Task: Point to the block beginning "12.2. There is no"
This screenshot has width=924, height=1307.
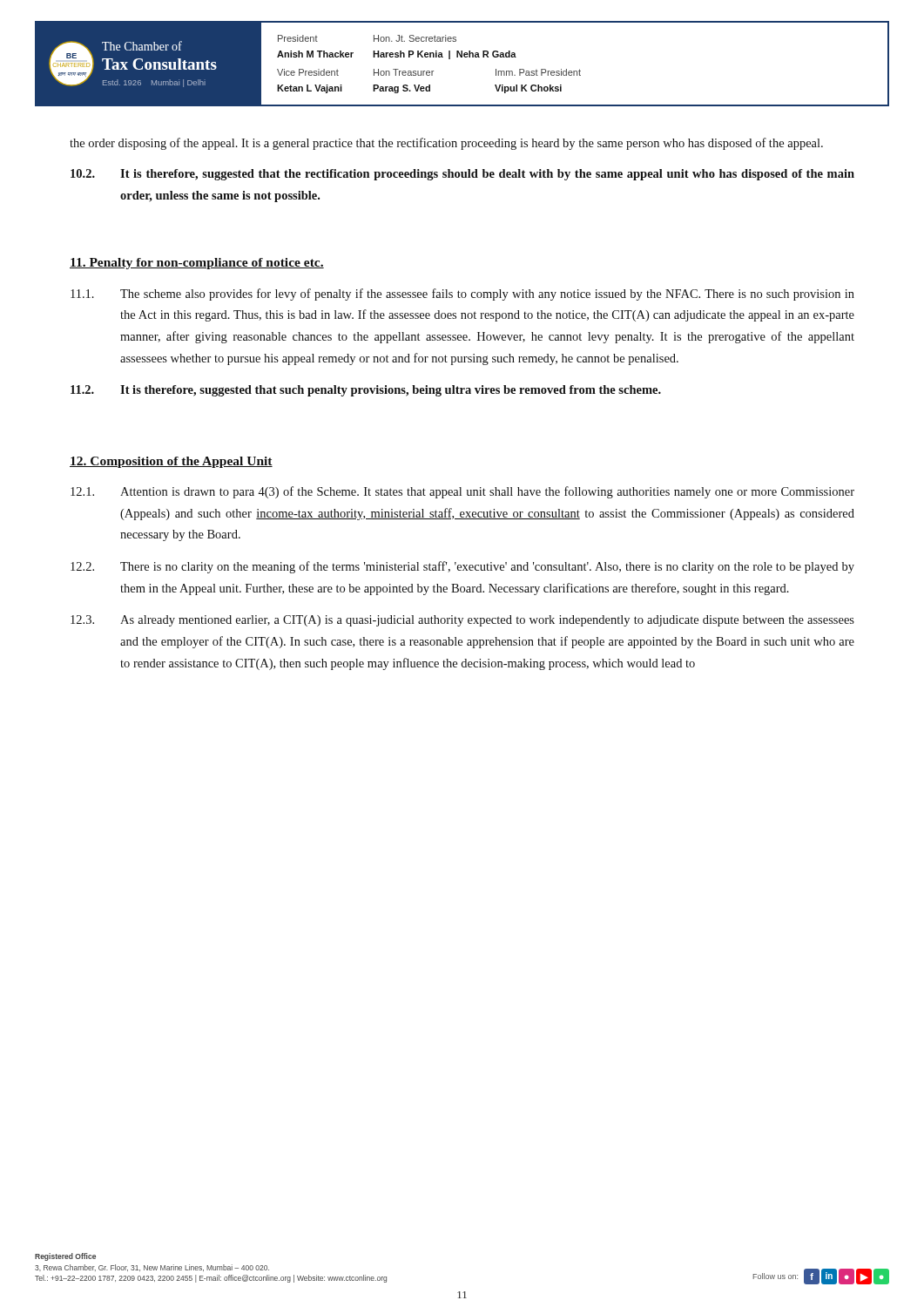Action: point(462,577)
